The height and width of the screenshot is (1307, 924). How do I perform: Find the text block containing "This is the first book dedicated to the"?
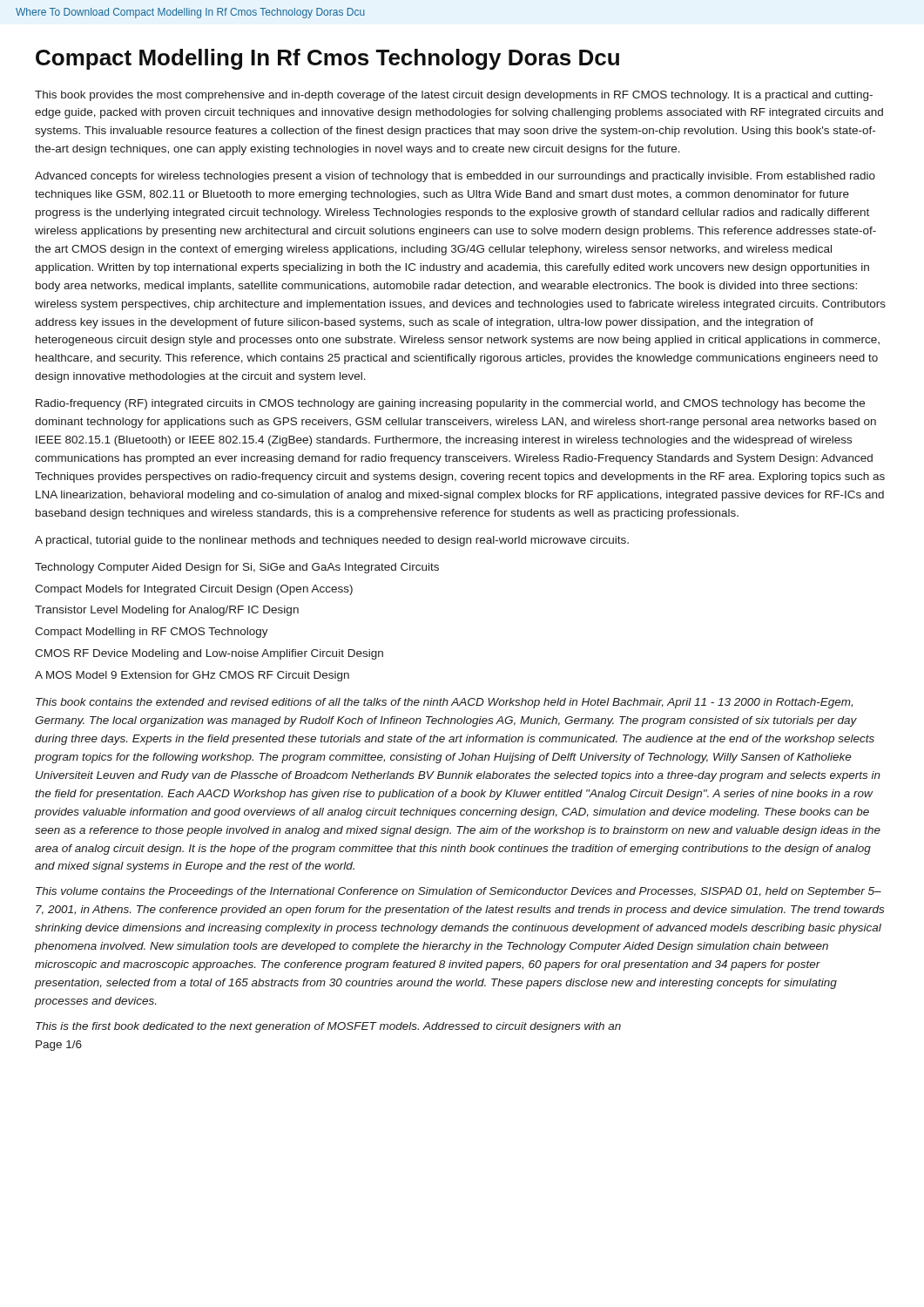click(328, 1035)
